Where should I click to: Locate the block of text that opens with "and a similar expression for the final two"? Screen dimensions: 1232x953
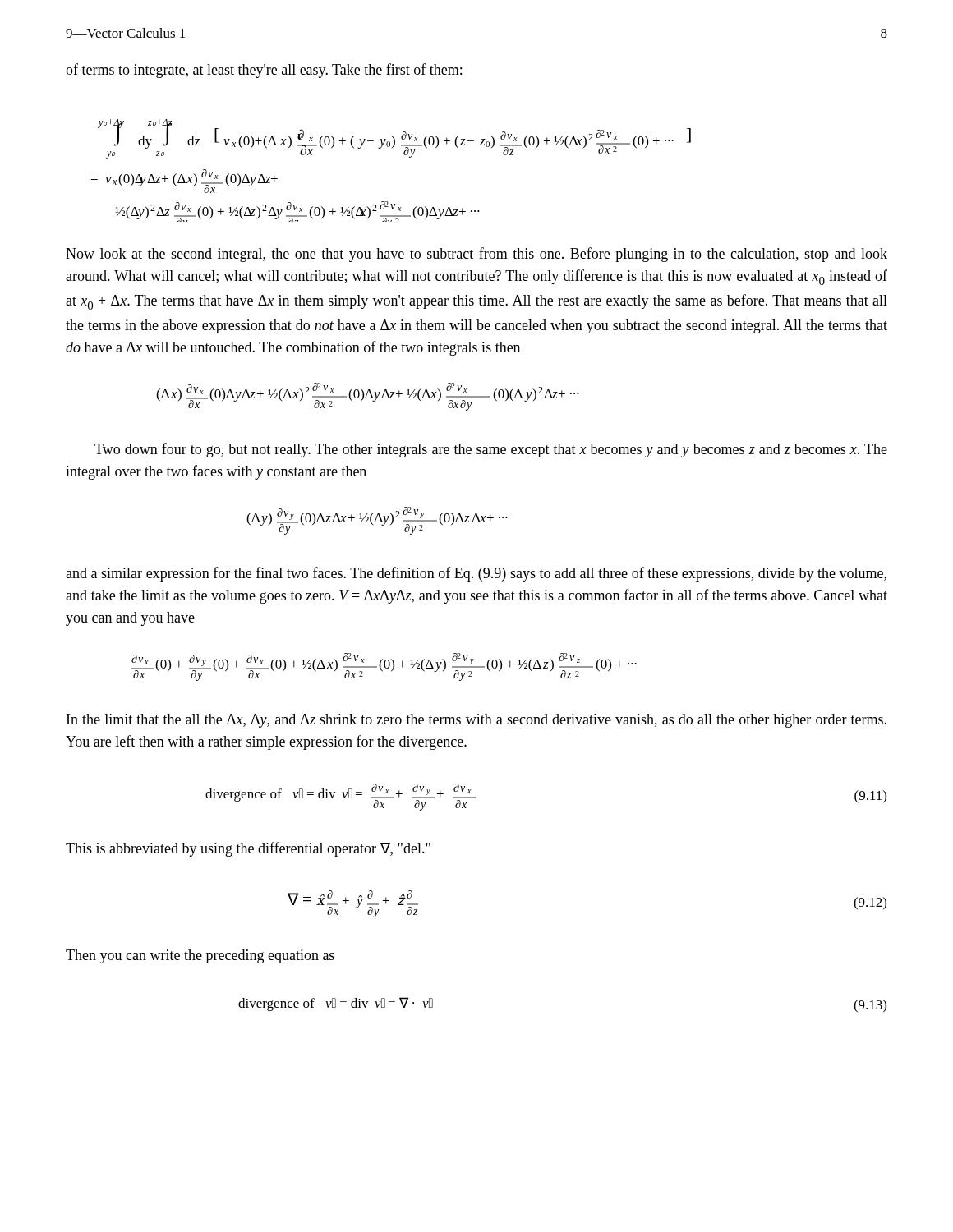coord(476,596)
